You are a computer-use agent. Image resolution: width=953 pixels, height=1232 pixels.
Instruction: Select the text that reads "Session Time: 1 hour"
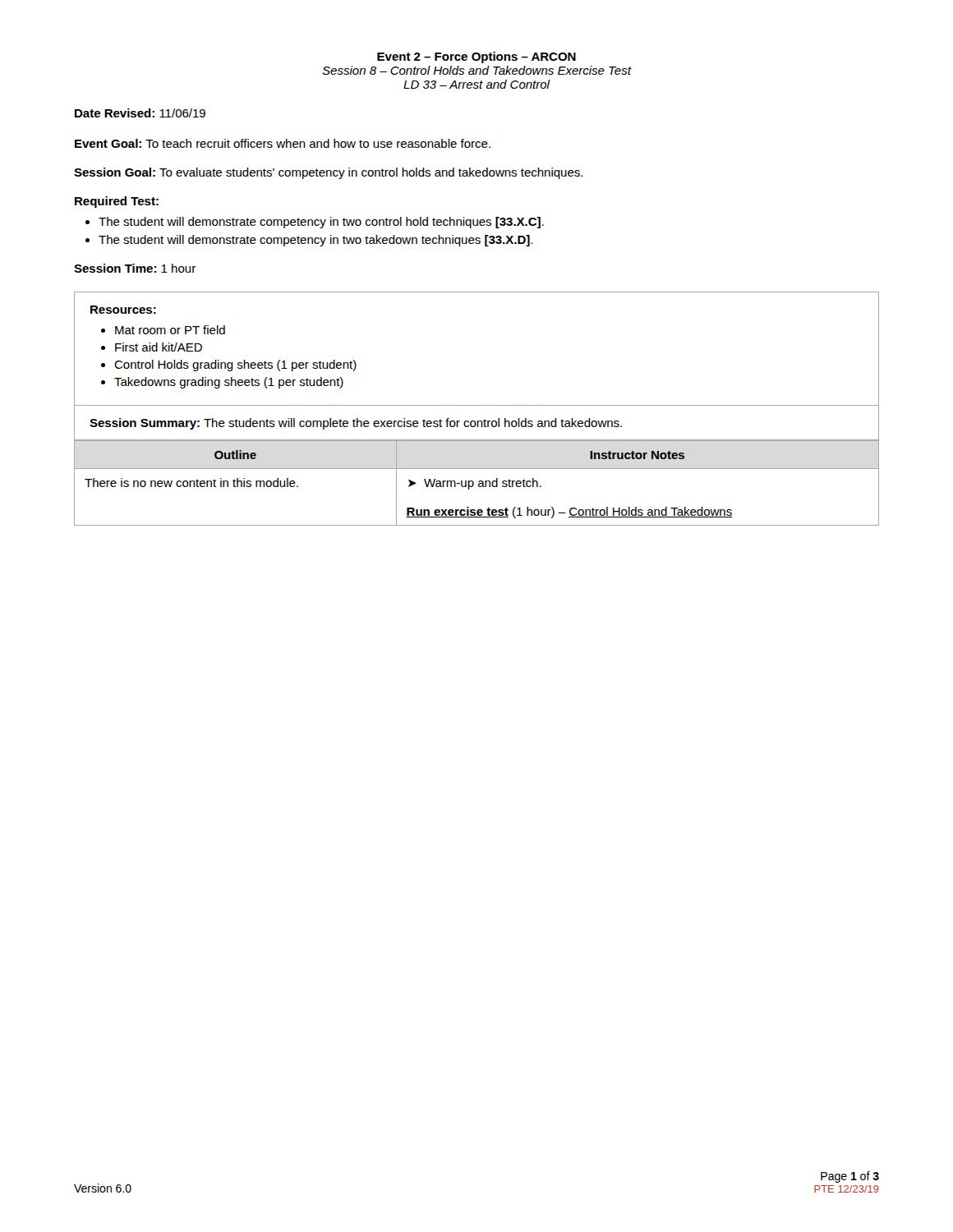point(135,268)
